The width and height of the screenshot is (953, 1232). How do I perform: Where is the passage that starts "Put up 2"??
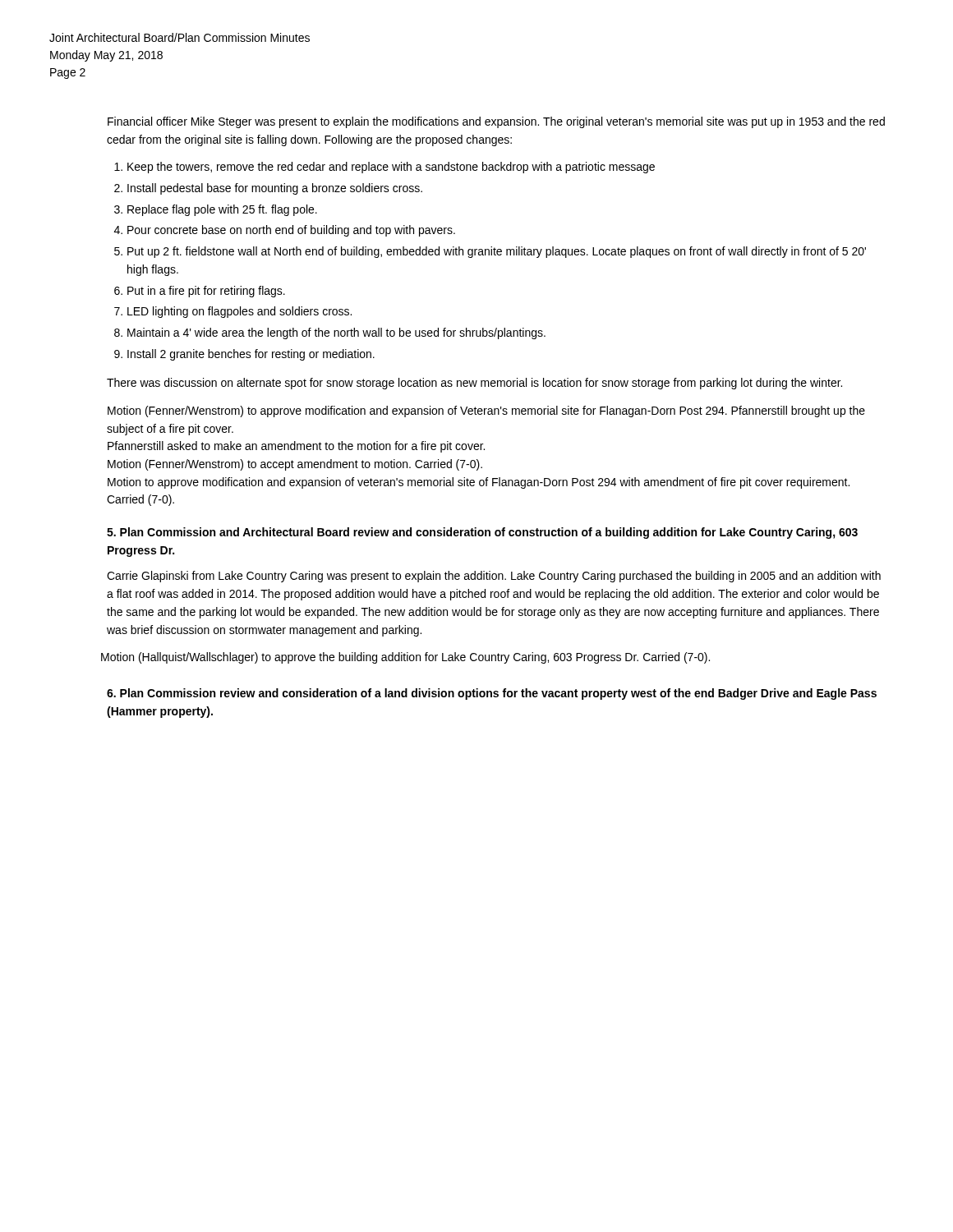click(x=497, y=260)
